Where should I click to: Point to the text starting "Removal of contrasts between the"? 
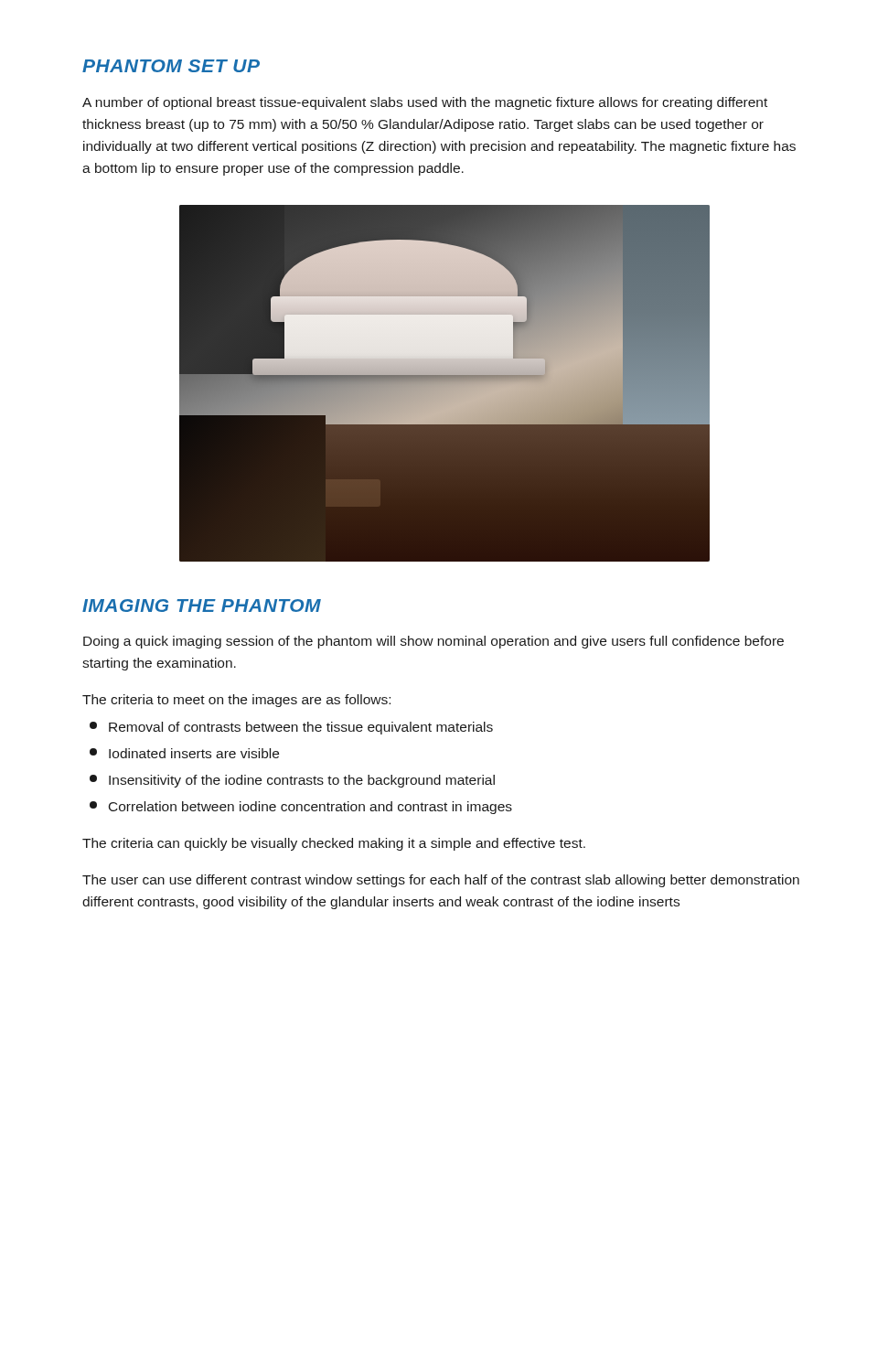[448, 727]
